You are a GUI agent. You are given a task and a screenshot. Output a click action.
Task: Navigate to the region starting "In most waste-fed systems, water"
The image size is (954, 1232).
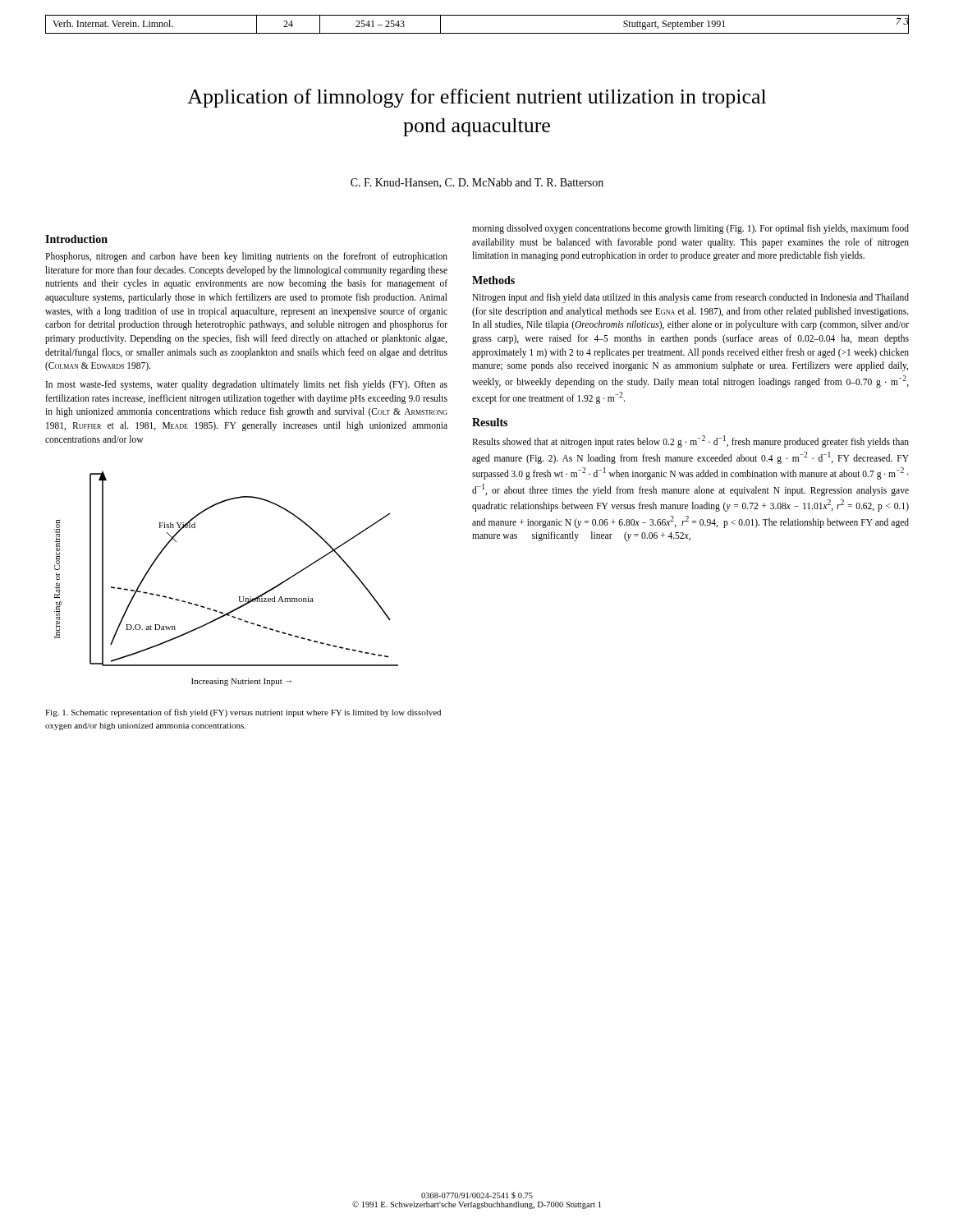(246, 412)
